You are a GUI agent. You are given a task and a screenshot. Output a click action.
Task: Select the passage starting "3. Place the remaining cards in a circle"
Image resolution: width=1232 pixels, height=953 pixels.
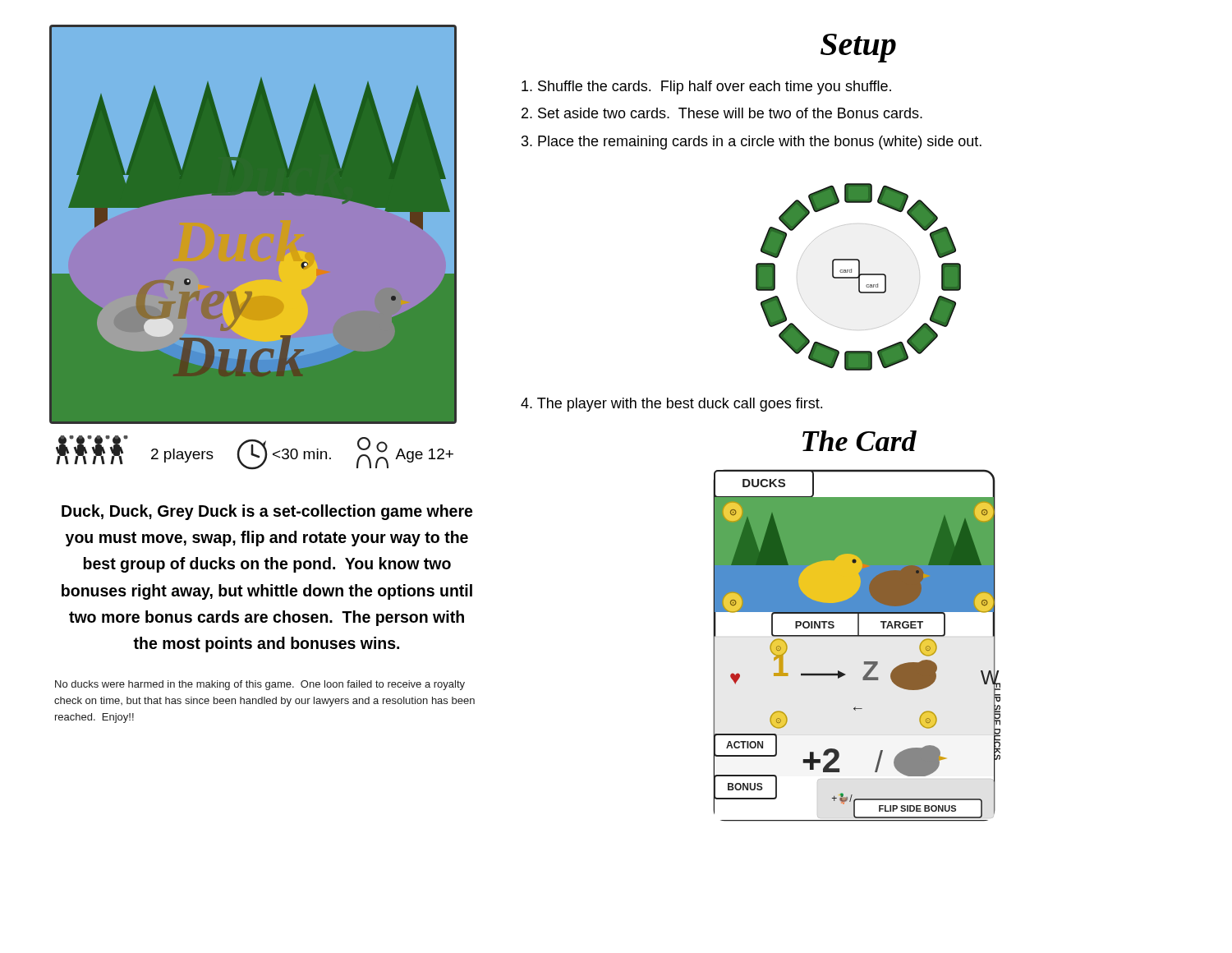[752, 141]
